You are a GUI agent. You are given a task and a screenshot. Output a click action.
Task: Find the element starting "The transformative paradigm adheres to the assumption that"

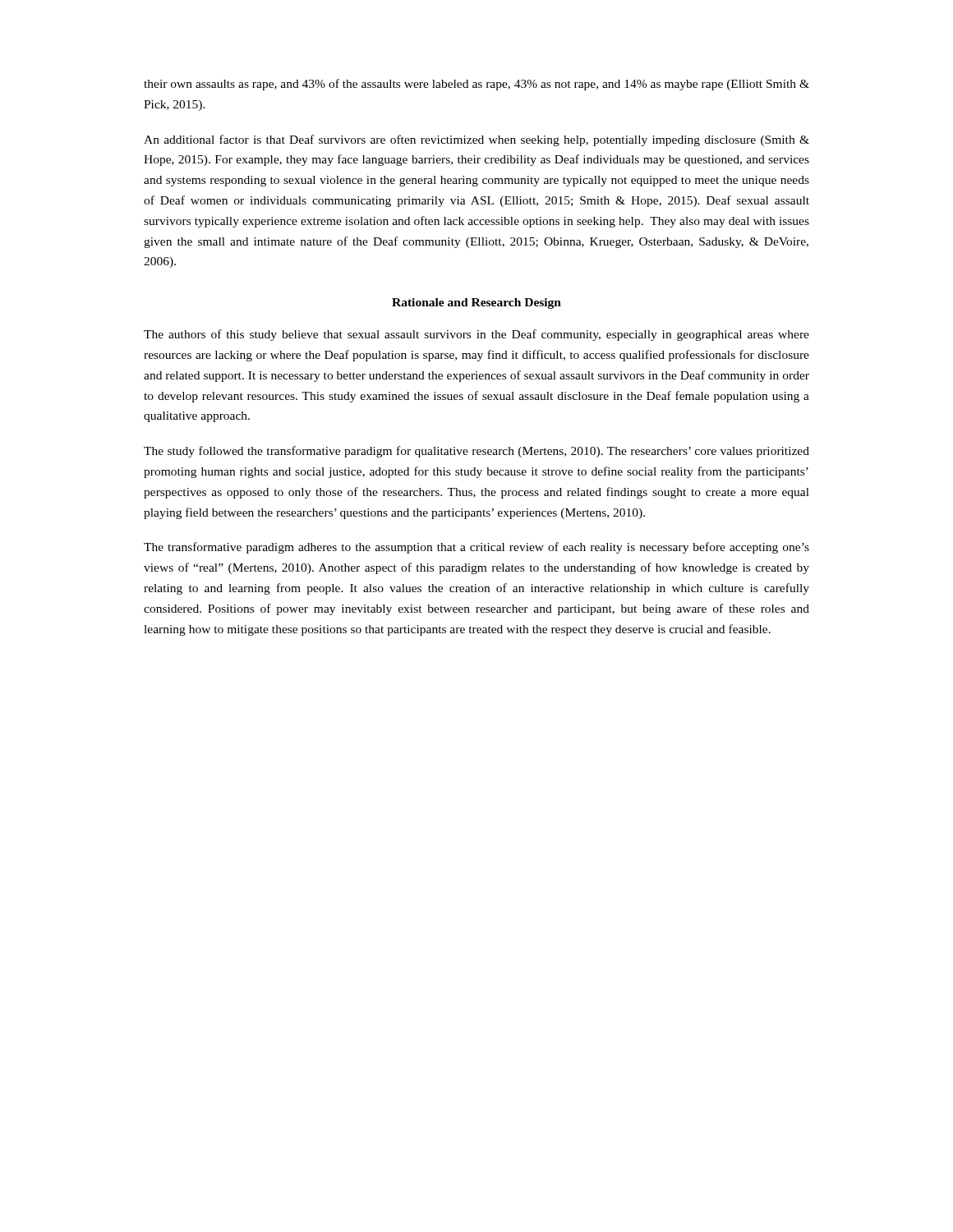tap(476, 588)
